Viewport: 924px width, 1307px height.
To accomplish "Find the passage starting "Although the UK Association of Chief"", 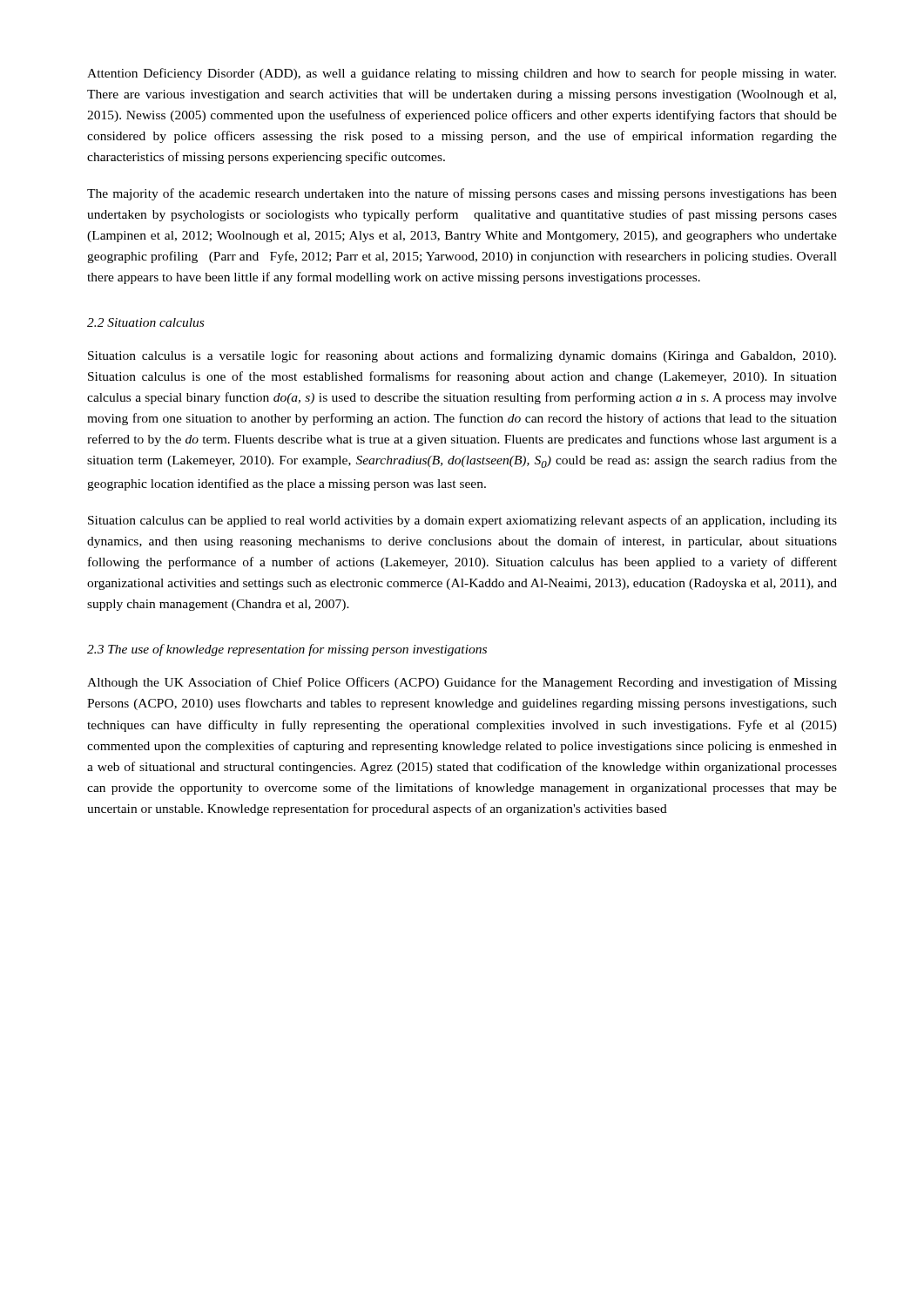I will point(462,745).
